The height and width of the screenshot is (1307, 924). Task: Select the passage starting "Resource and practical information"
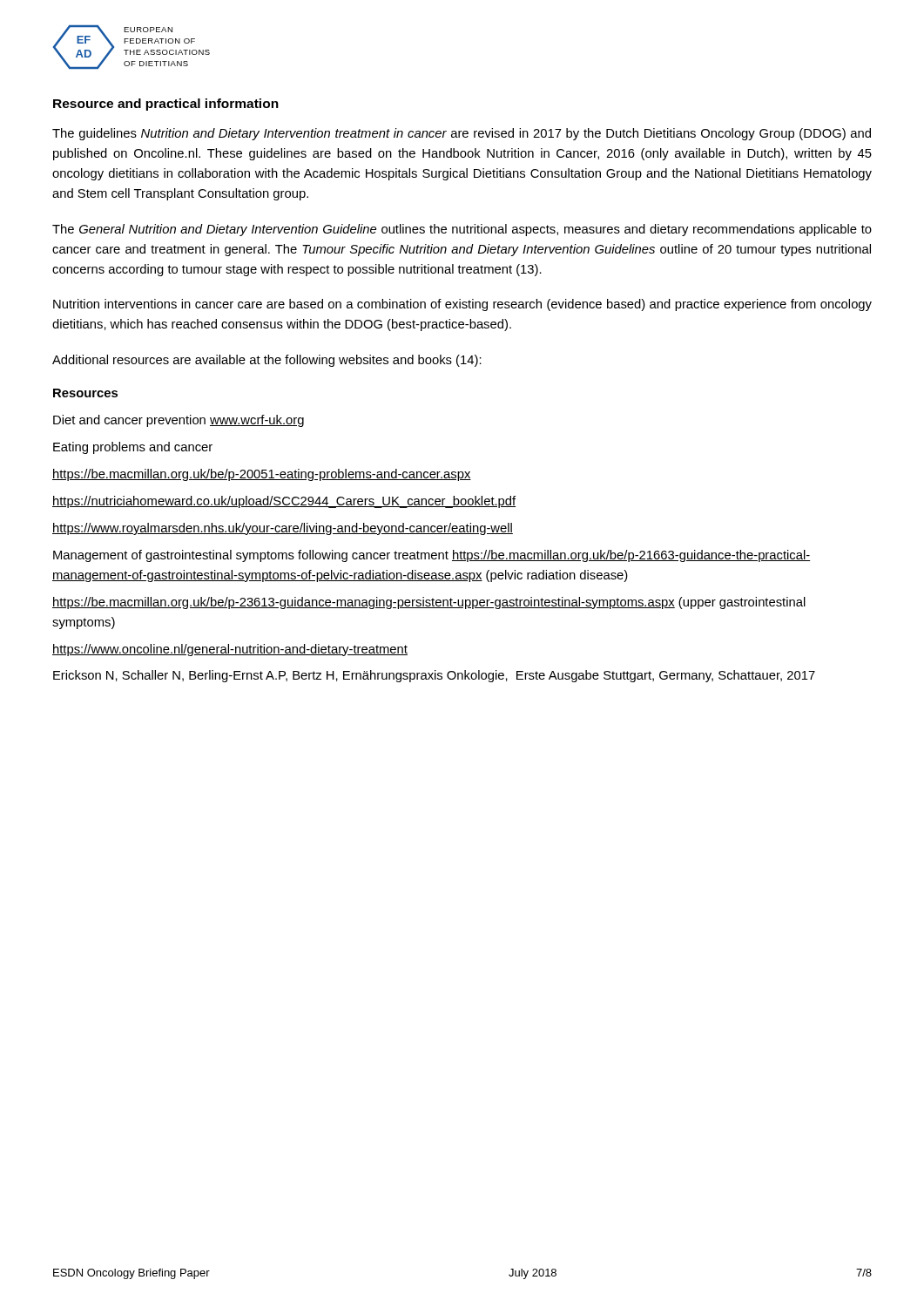166,103
